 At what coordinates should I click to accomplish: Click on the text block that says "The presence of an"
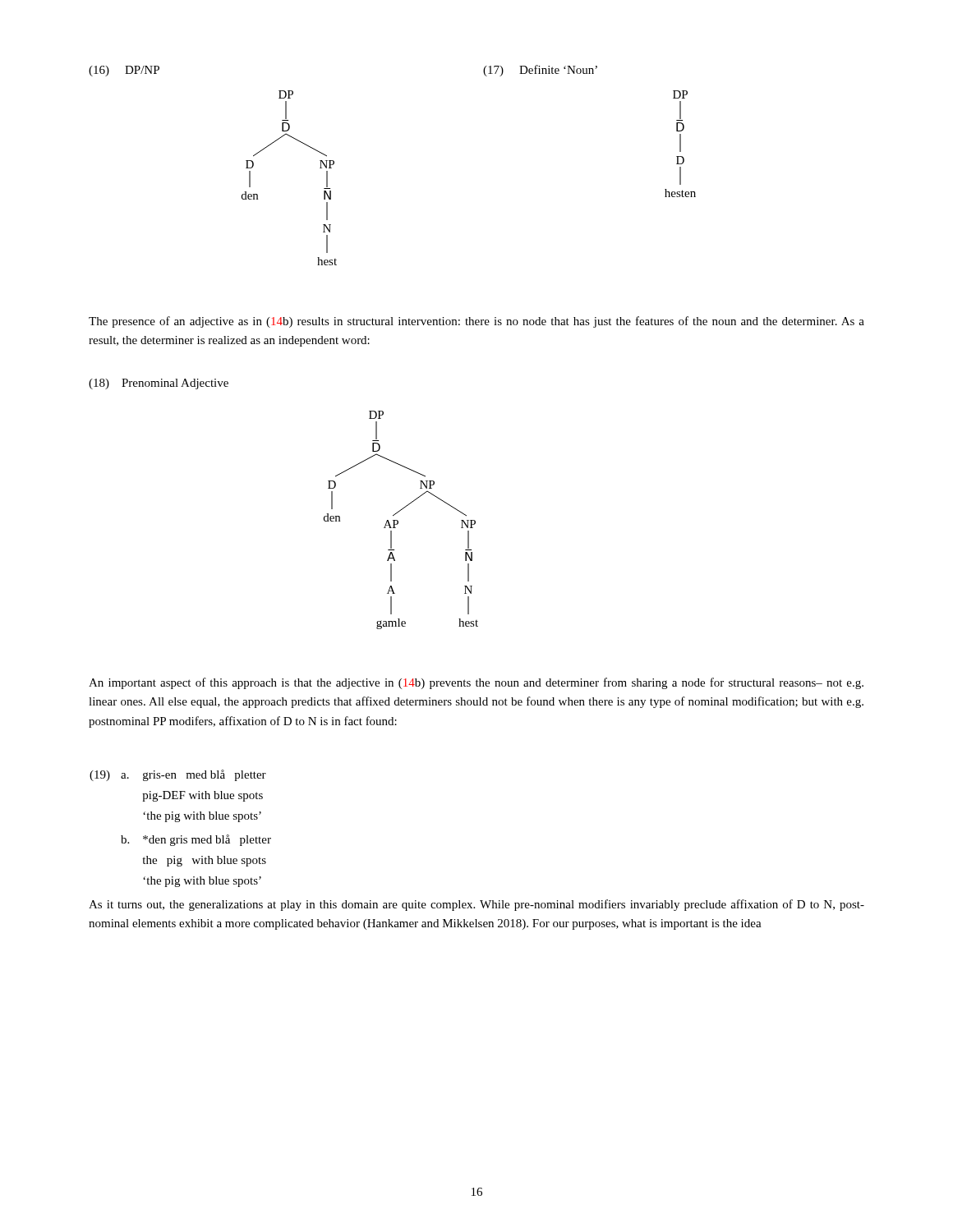[476, 331]
